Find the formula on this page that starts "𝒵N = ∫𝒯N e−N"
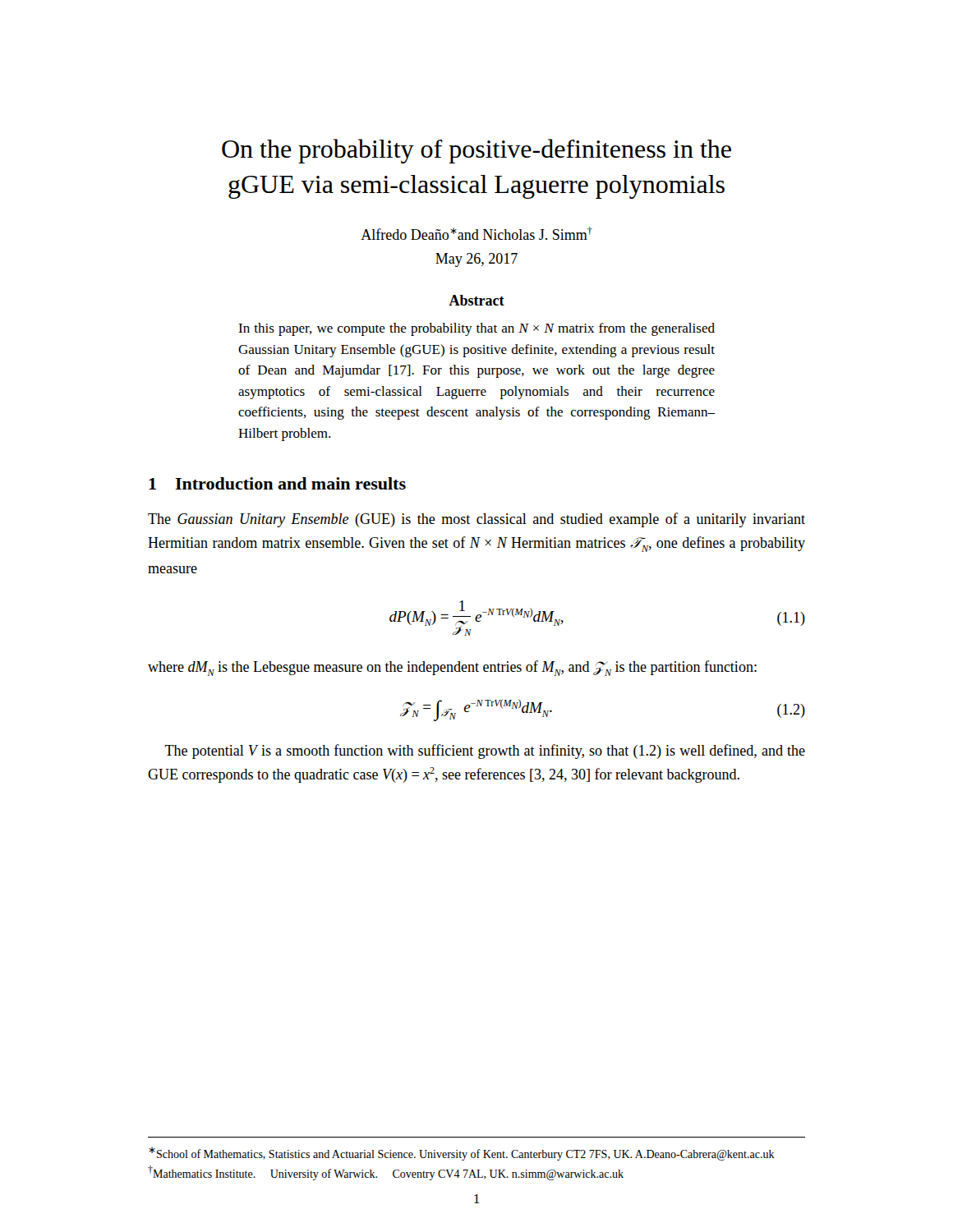This screenshot has width=953, height=1232. pos(470,711)
